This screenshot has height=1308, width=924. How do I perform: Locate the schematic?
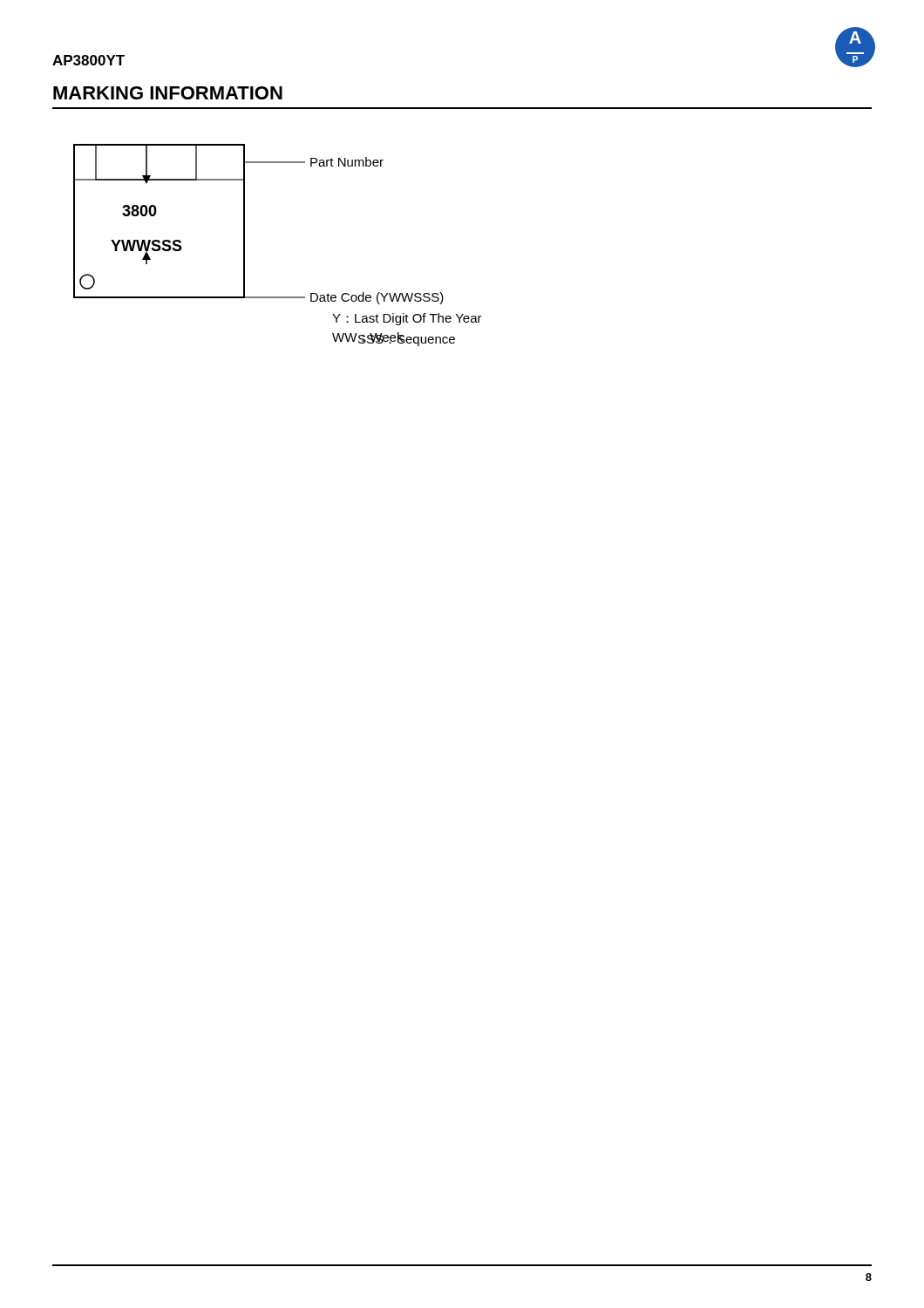tap(336, 242)
